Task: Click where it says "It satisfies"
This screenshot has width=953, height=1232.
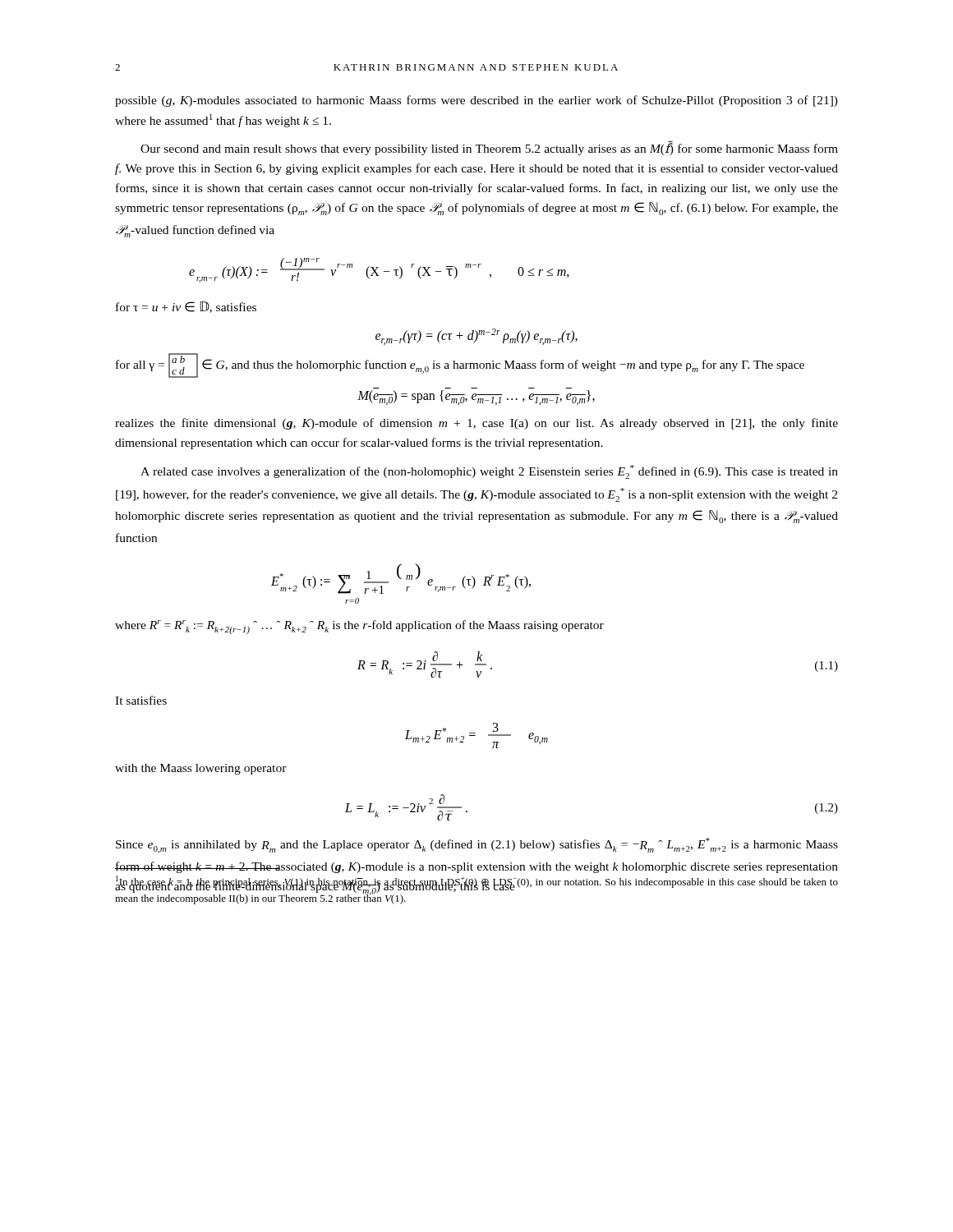Action: [141, 700]
